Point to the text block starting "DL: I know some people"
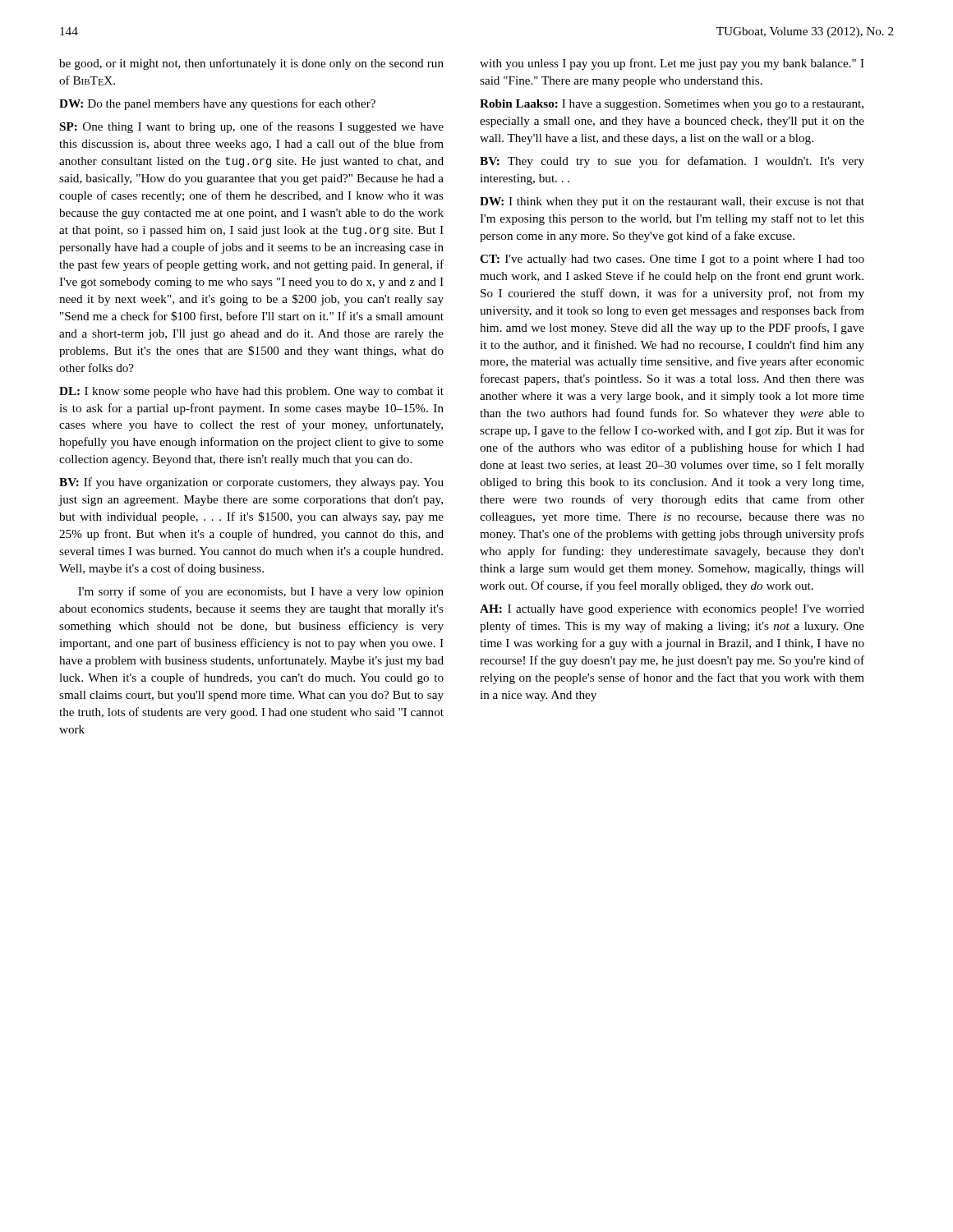 coord(251,425)
